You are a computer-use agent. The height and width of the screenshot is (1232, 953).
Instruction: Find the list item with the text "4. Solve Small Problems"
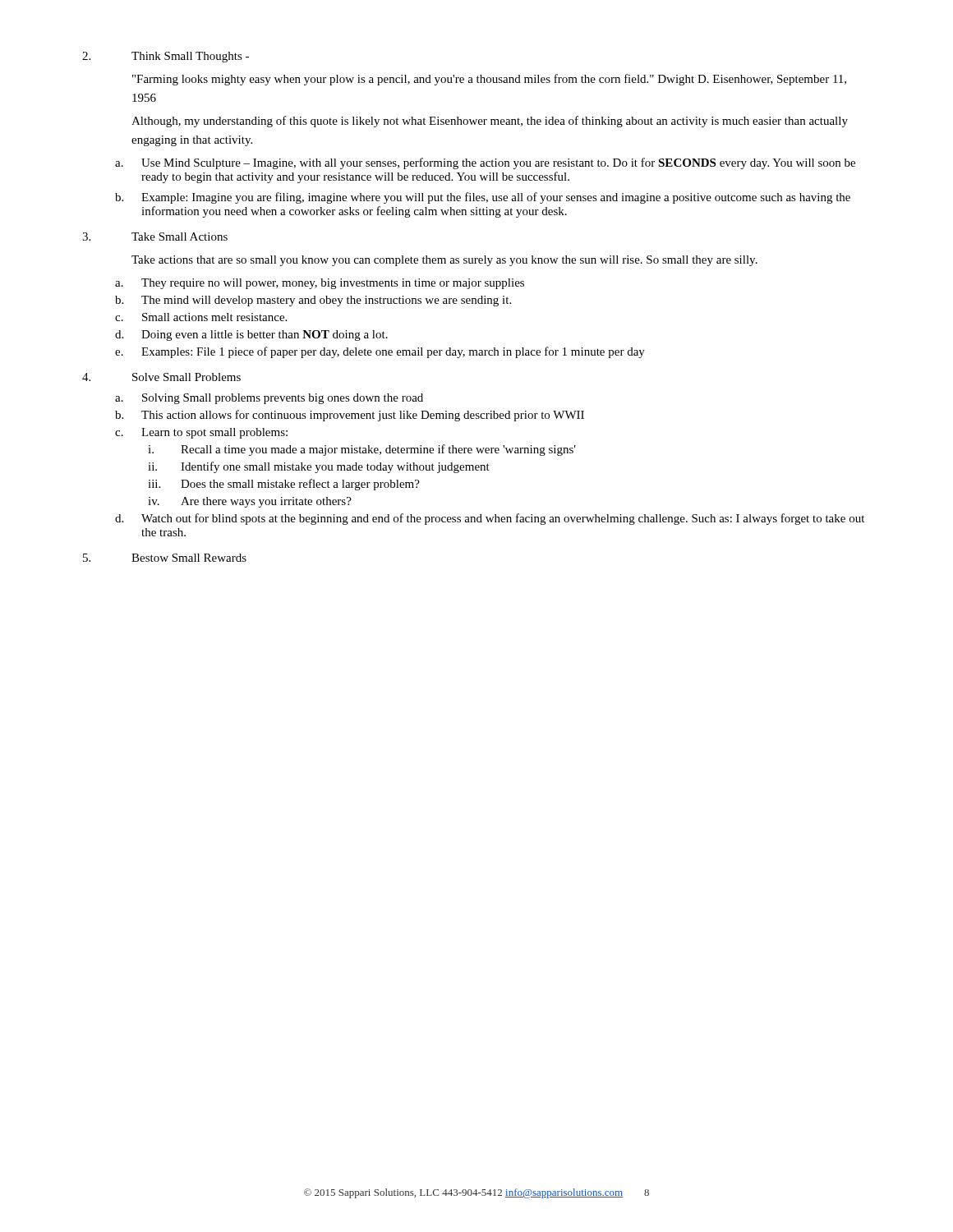[x=161, y=377]
